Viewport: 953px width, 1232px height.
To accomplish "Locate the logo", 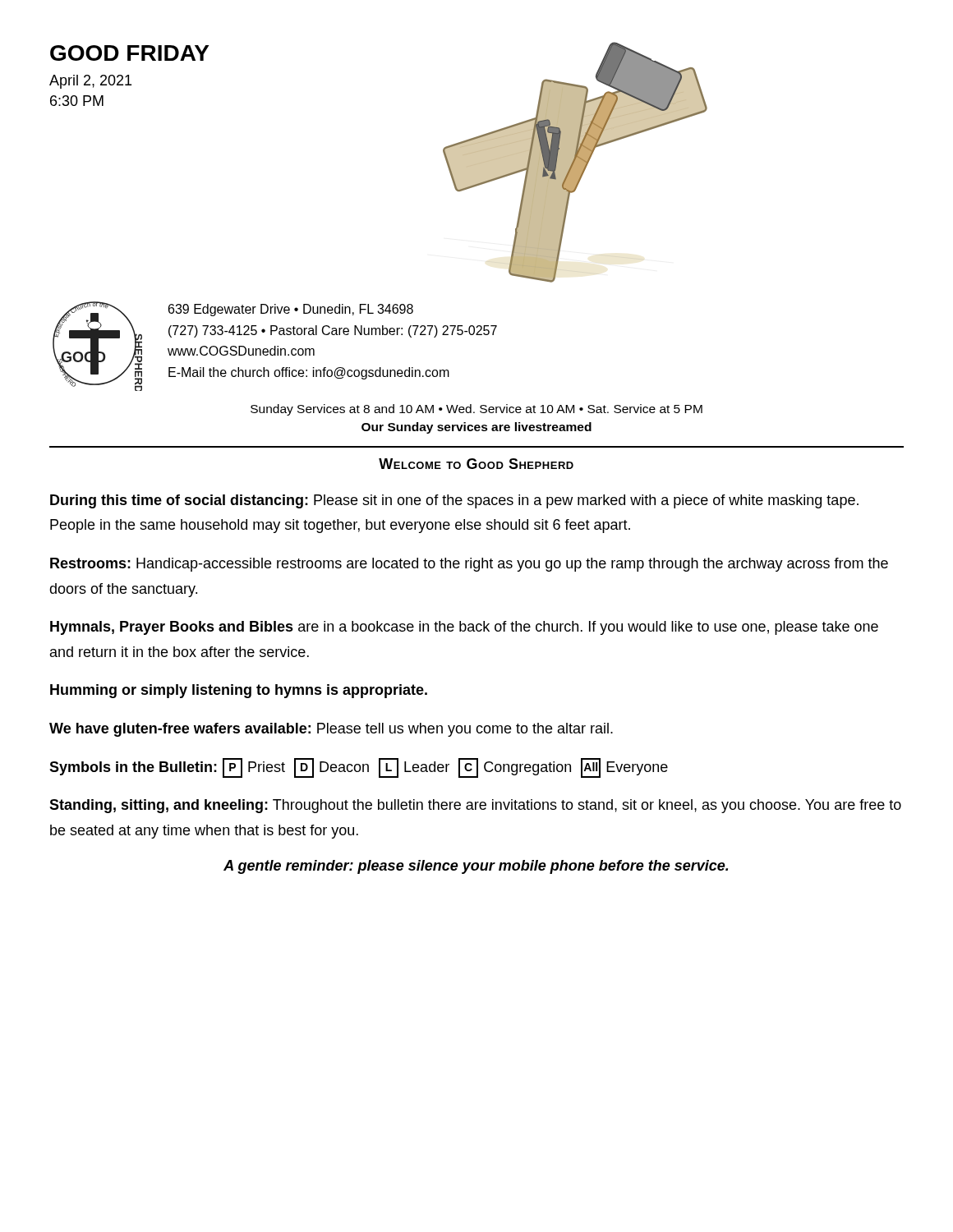I will (103, 347).
